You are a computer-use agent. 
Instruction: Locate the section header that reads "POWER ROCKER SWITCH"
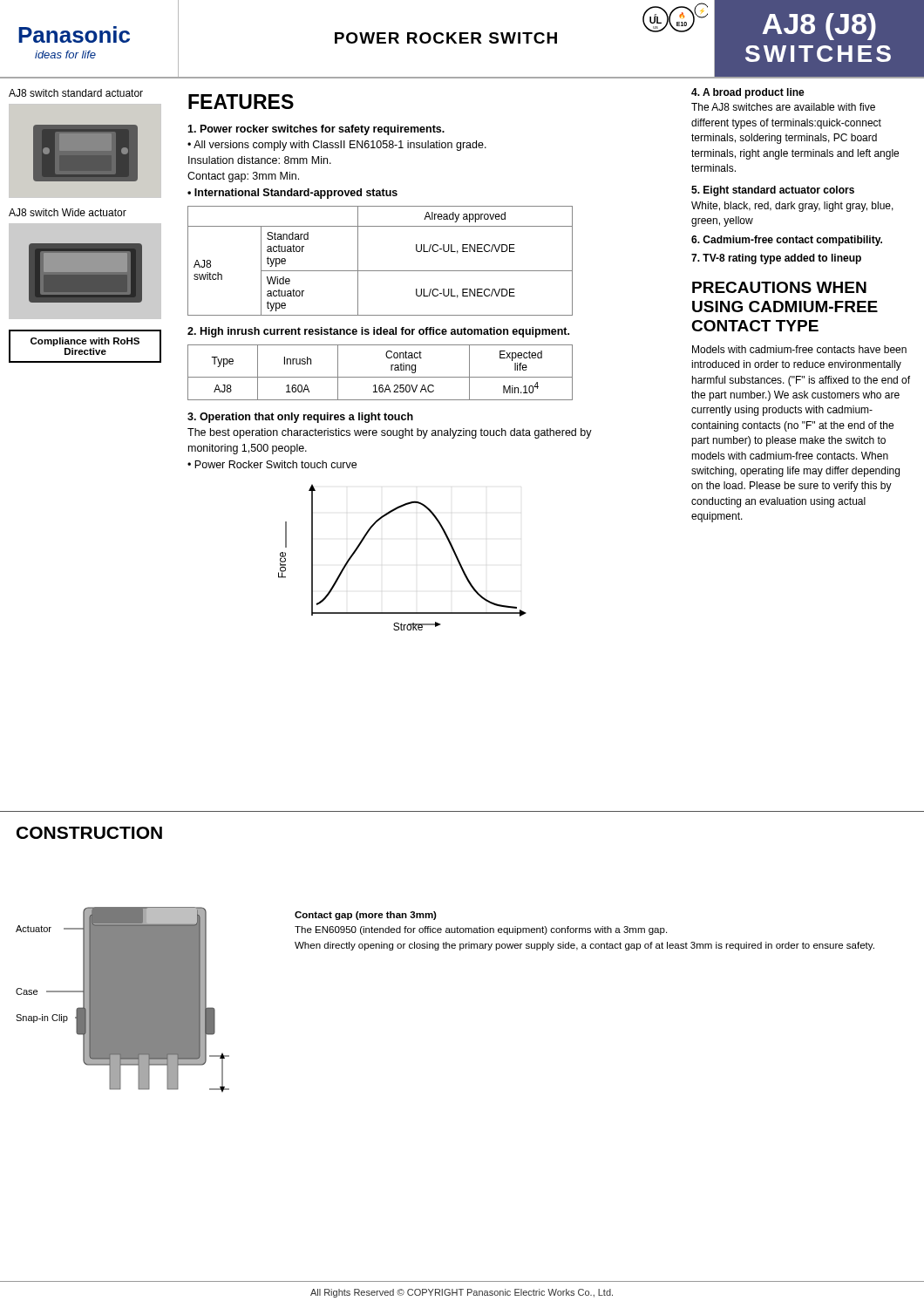tap(446, 38)
